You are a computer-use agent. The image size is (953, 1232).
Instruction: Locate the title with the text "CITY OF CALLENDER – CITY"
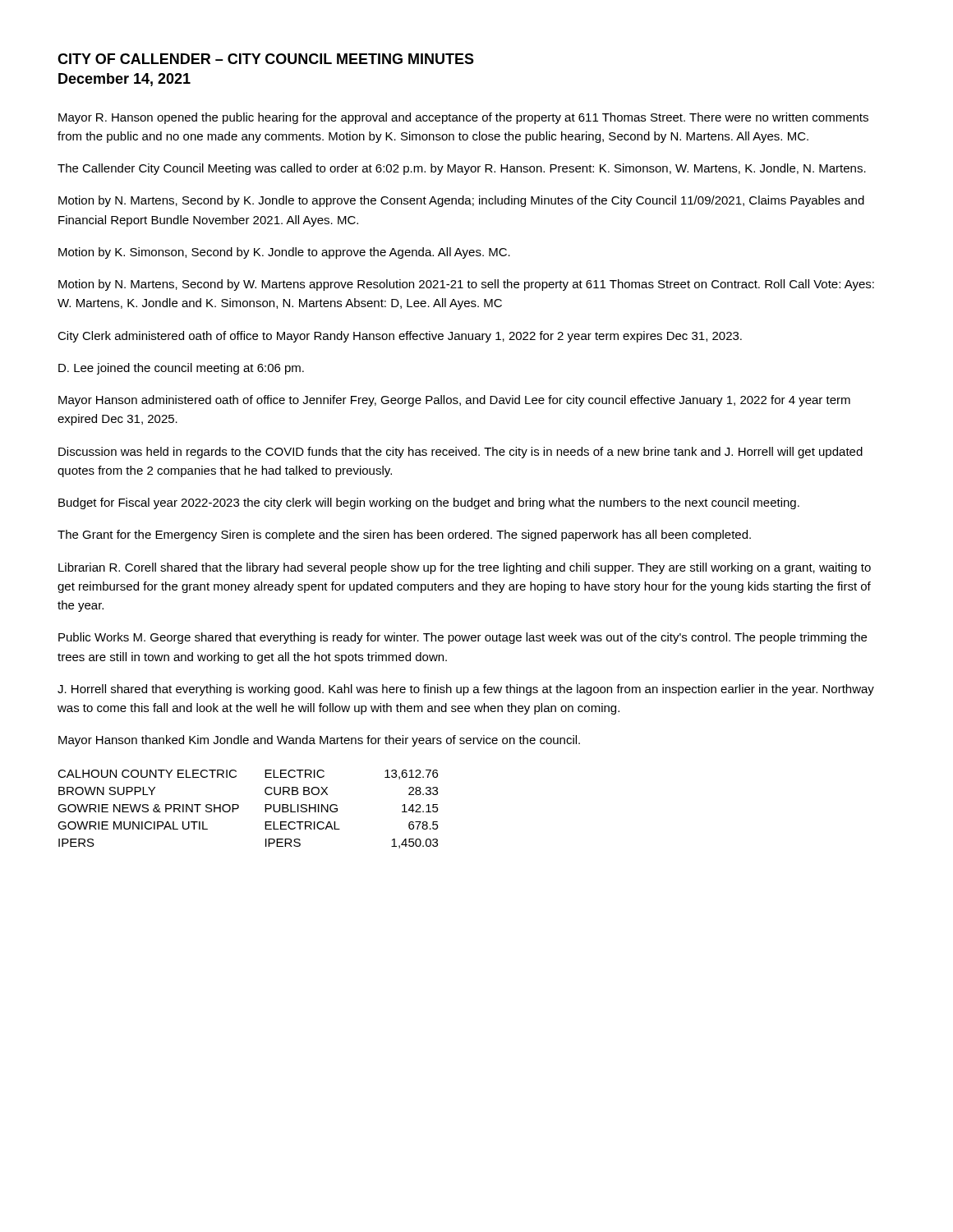(266, 69)
